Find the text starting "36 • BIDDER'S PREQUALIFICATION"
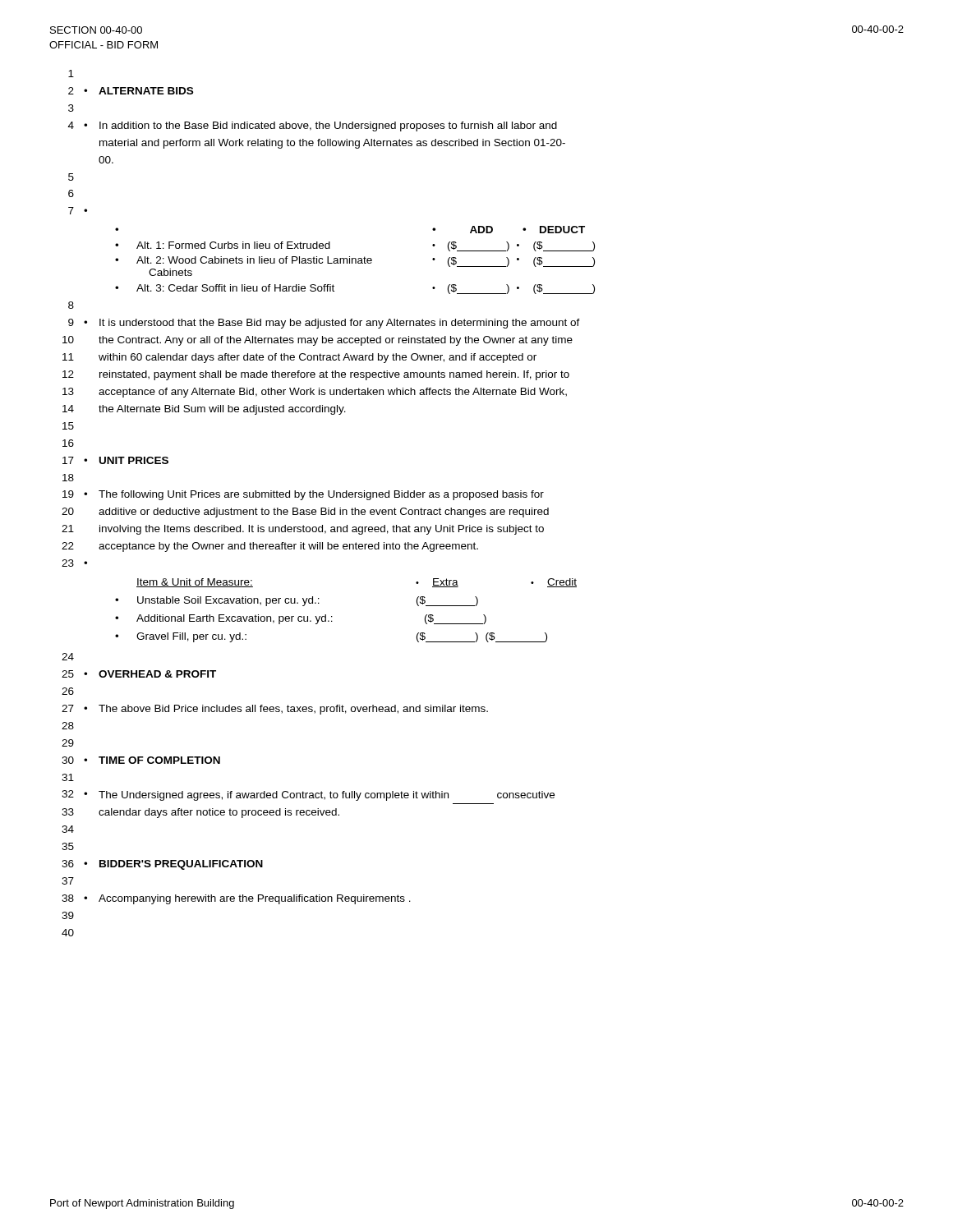 [x=162, y=865]
